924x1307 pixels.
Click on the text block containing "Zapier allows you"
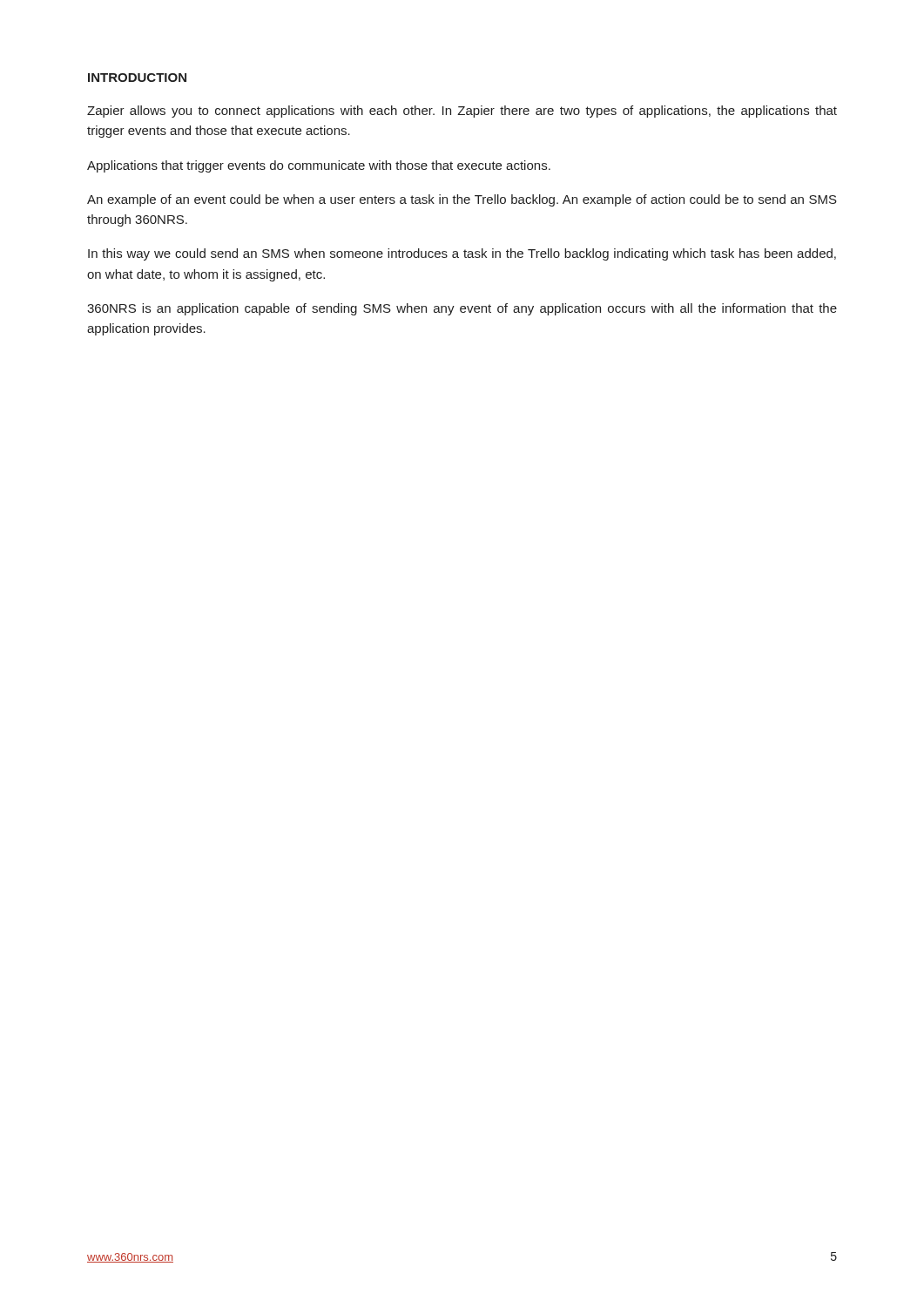pos(462,120)
